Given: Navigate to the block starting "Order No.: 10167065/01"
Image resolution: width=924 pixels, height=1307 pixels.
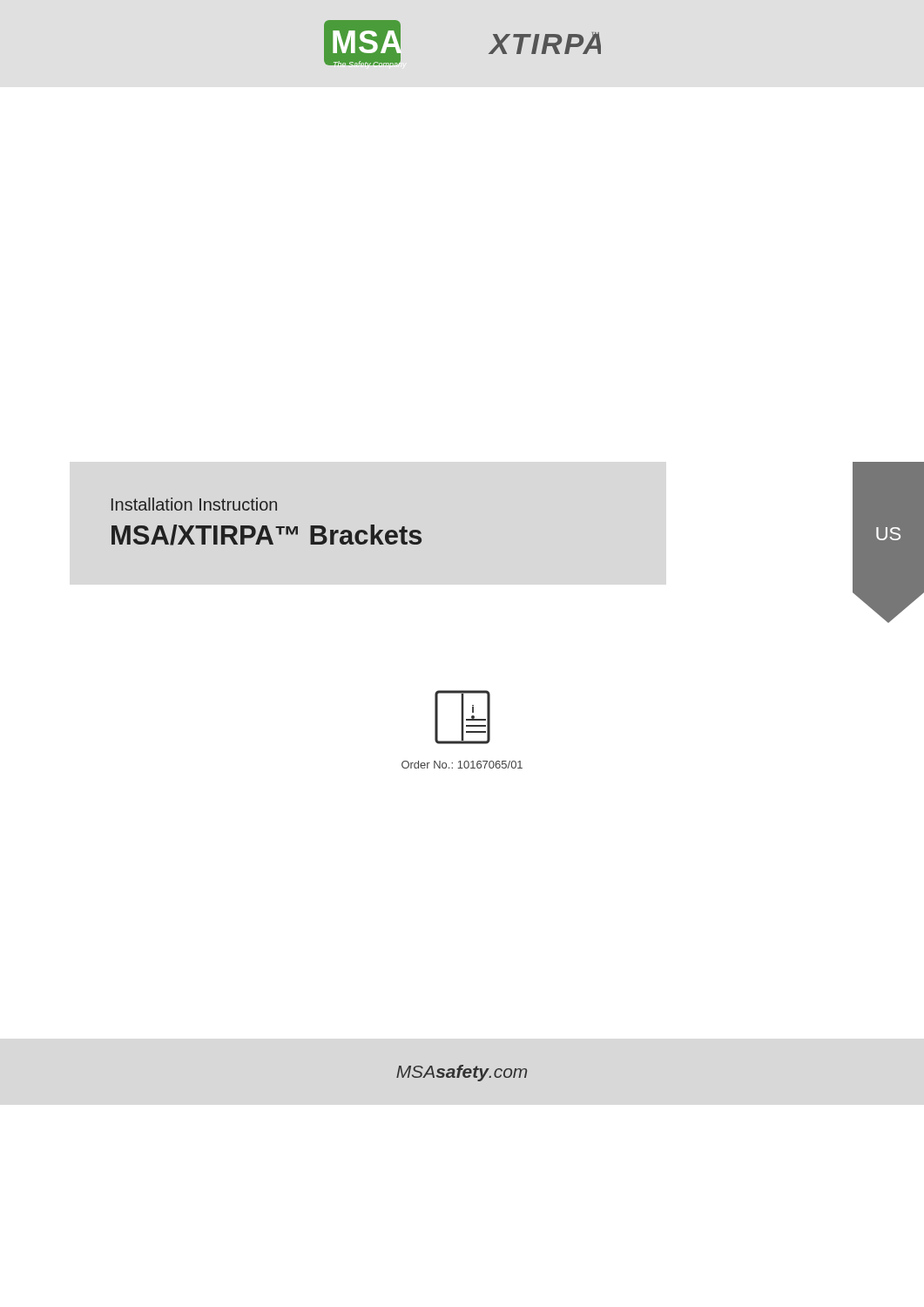Looking at the screenshot, I should click(462, 765).
